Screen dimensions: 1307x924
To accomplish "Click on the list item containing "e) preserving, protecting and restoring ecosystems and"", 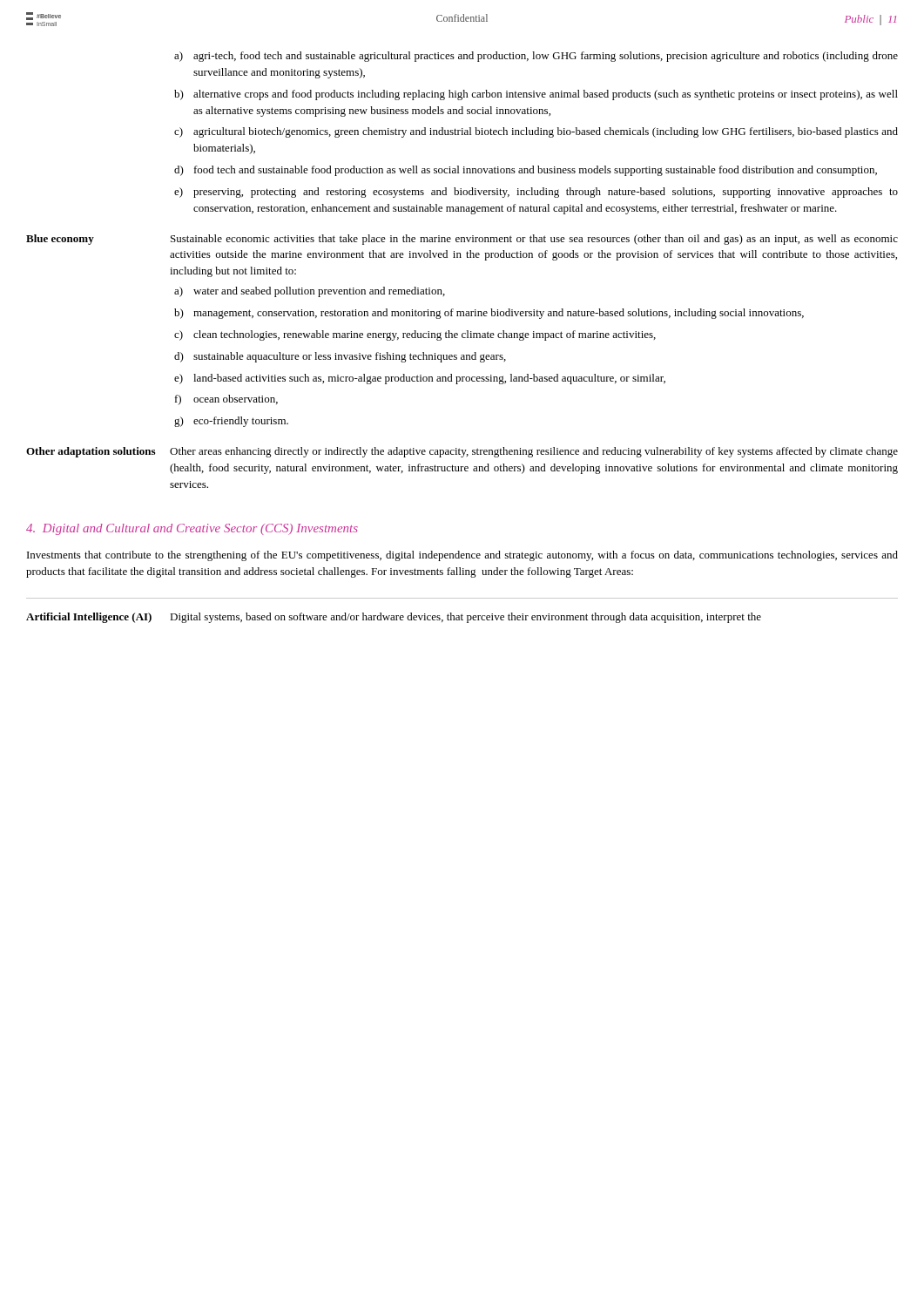I will click(x=536, y=200).
